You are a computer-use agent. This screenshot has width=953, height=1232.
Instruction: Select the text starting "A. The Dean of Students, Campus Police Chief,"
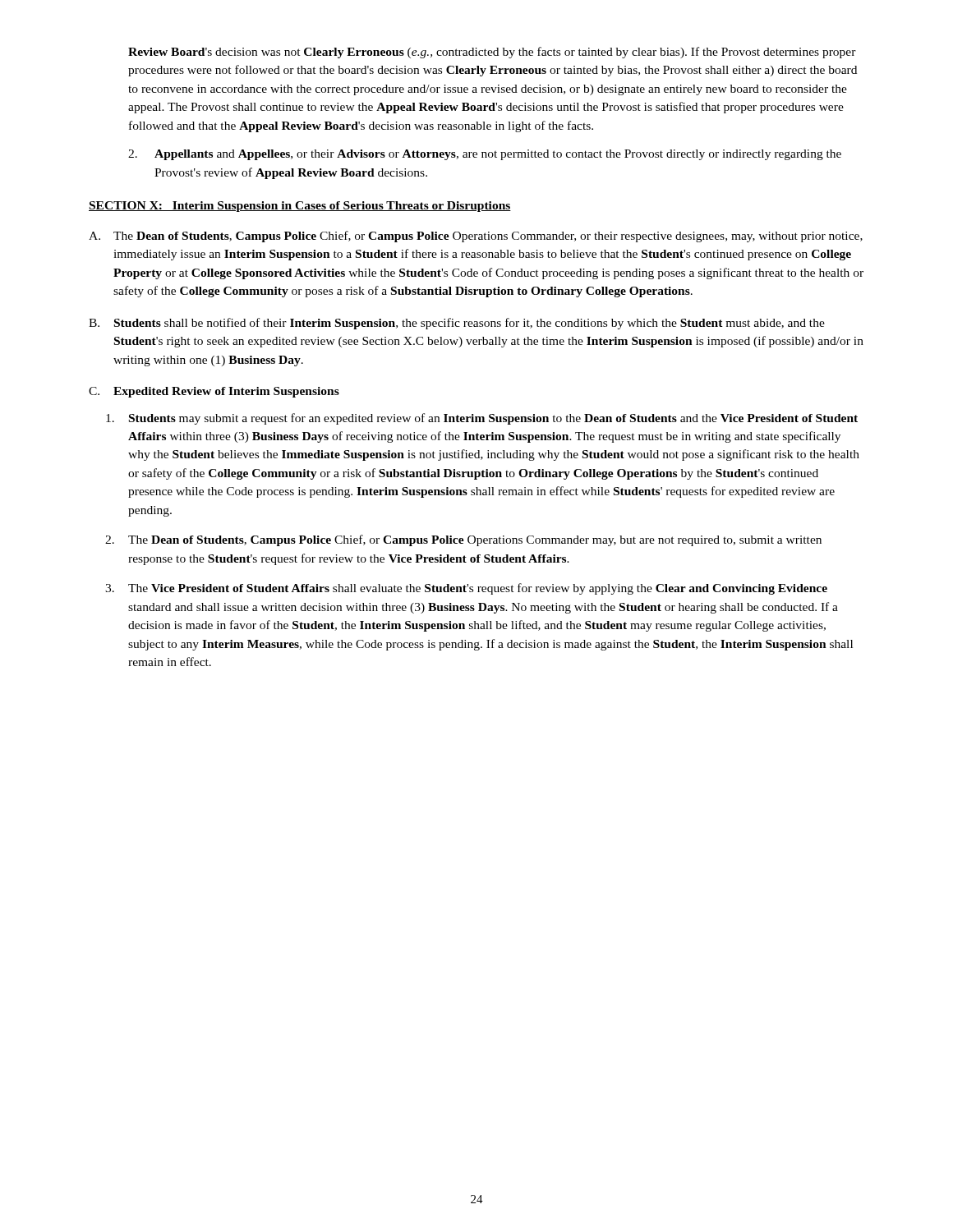476,263
